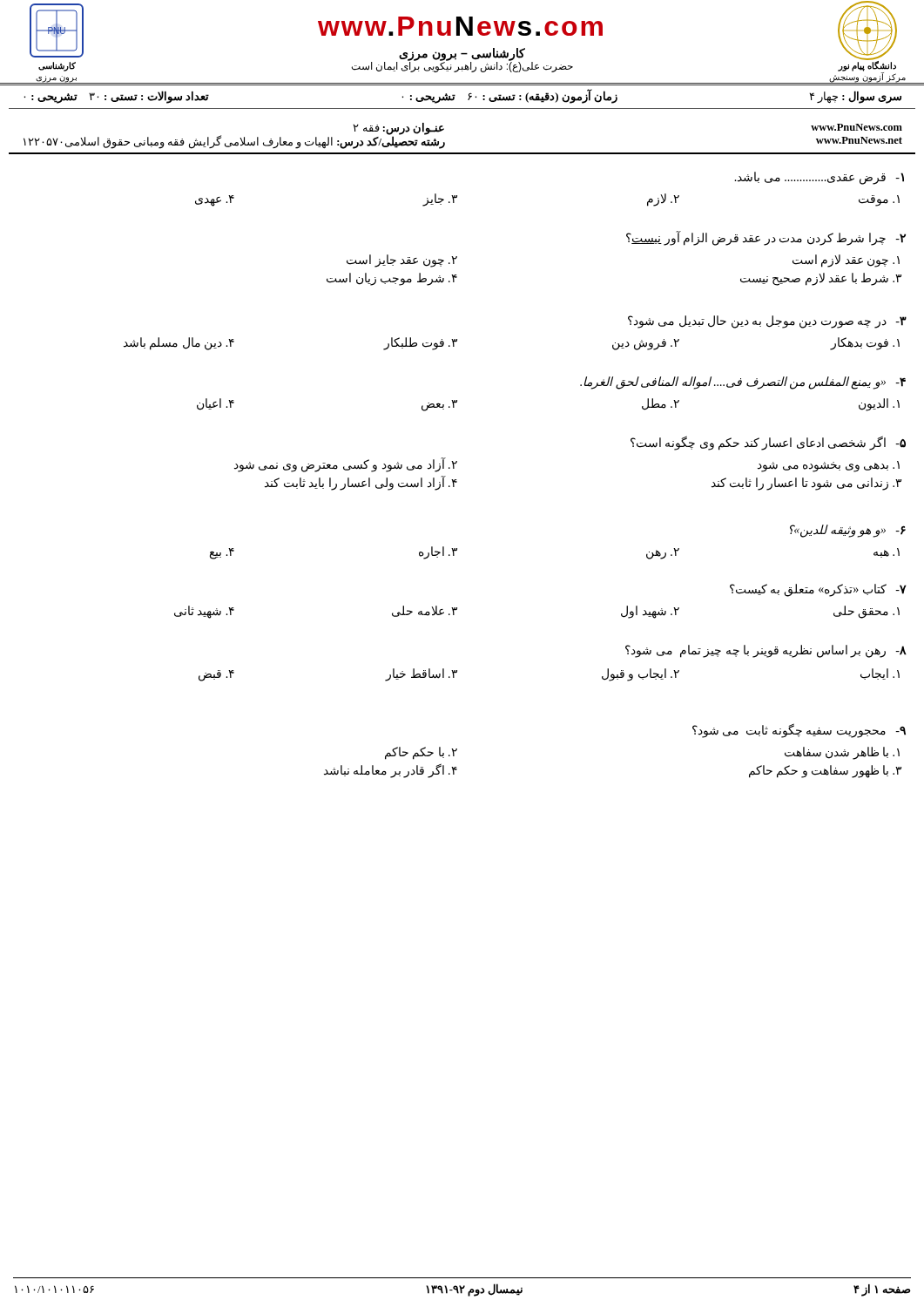This screenshot has width=924, height=1307.
Task: Select the passage starting "۲- چرا شرط کردن مدت"
Action: (462, 258)
